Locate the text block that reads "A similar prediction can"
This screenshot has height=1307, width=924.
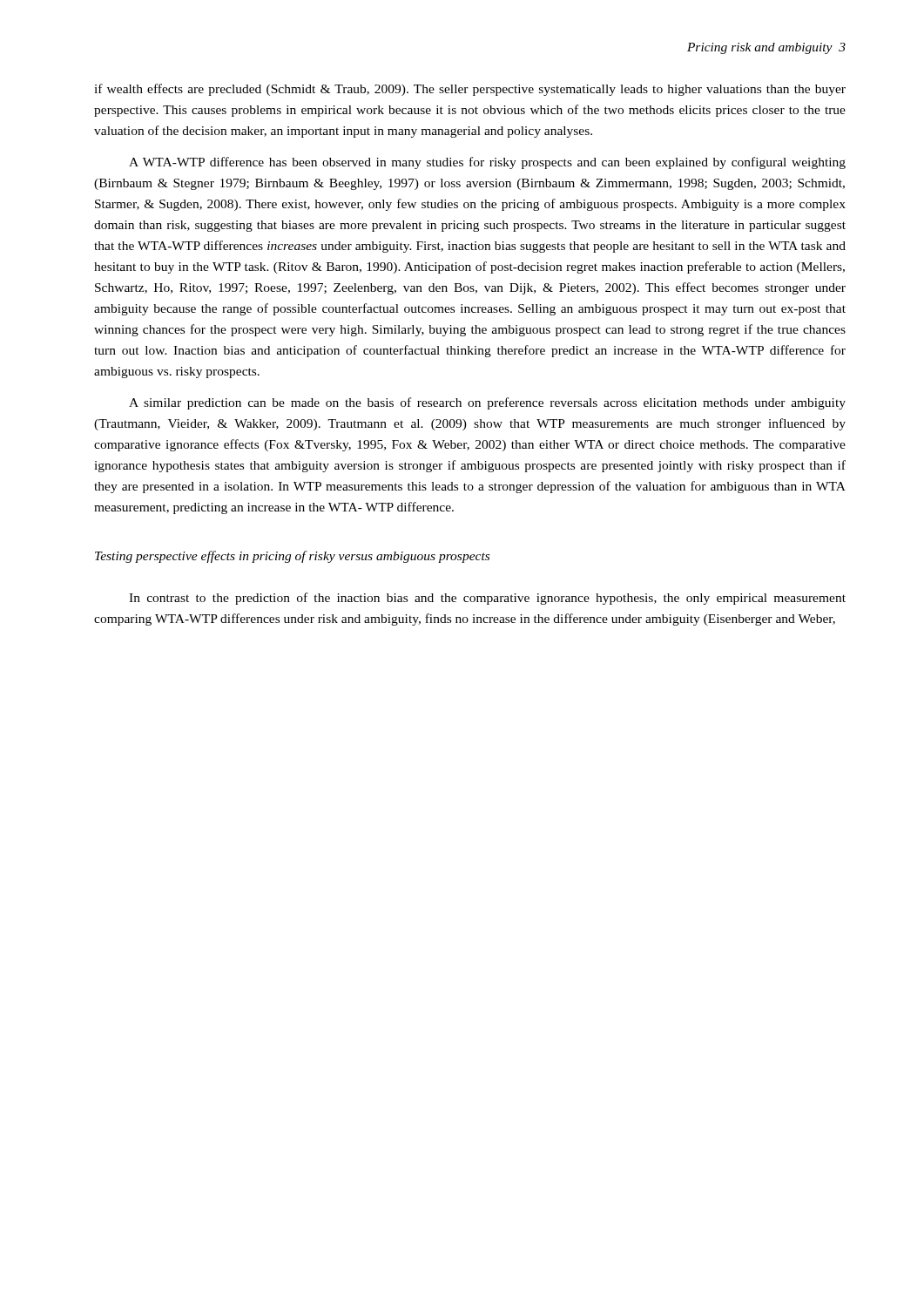pyautogui.click(x=470, y=455)
